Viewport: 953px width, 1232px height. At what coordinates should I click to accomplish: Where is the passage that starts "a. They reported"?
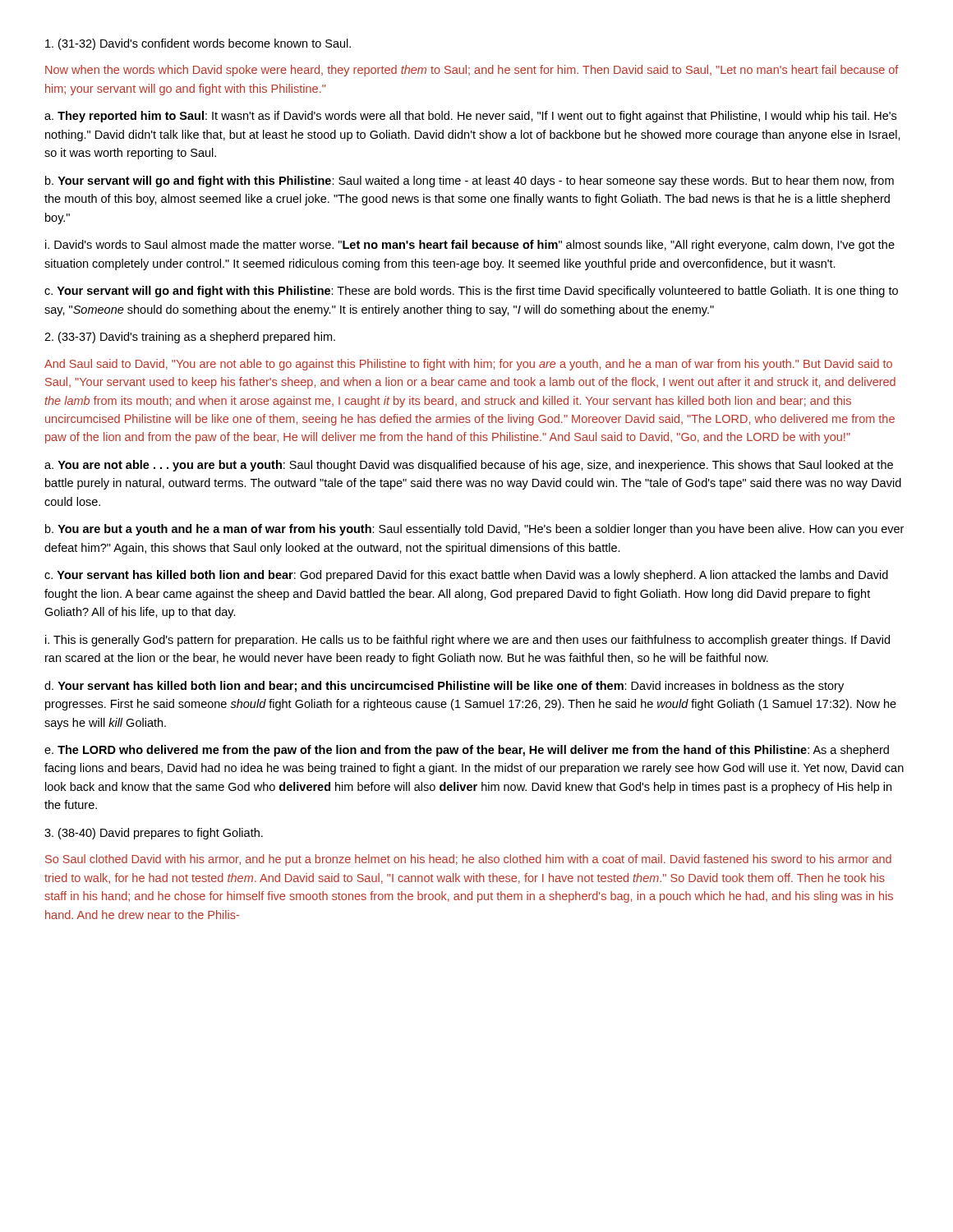(x=473, y=135)
